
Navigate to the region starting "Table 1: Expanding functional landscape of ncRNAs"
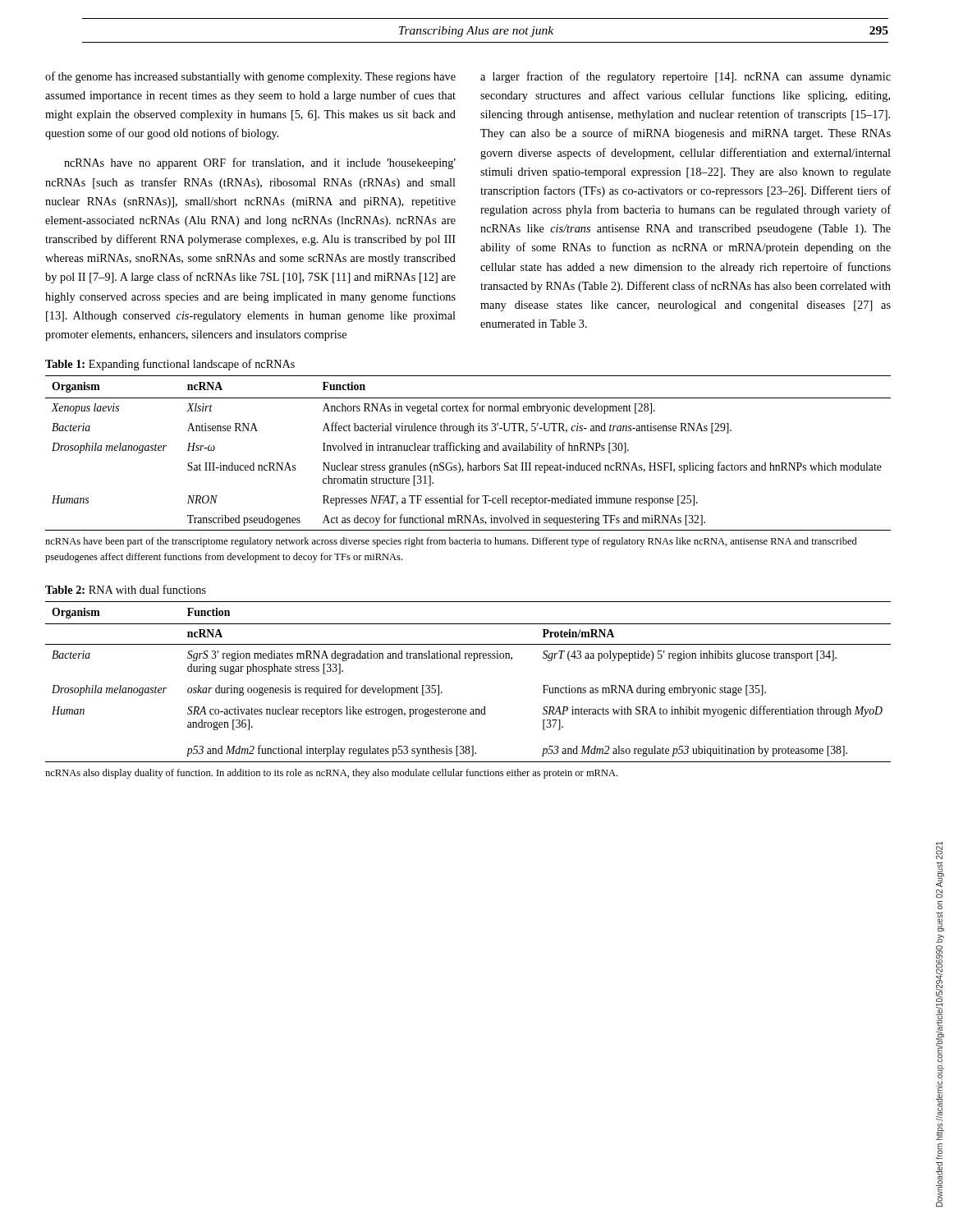coord(170,364)
